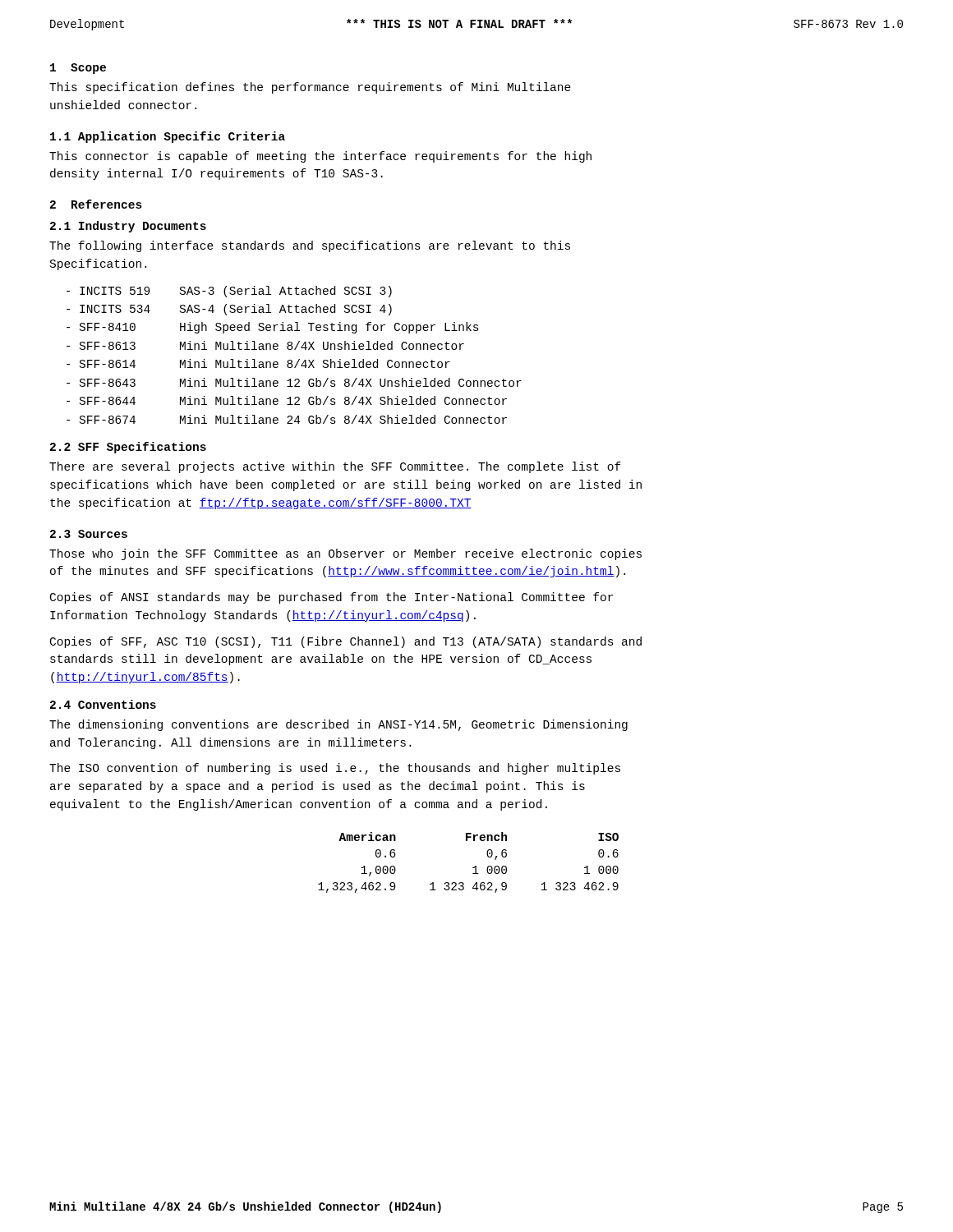Viewport: 953px width, 1232px height.
Task: Locate the passage starting "SFF-8674 Mini Multilane 24 Gb/s"
Action: pyautogui.click(x=283, y=420)
